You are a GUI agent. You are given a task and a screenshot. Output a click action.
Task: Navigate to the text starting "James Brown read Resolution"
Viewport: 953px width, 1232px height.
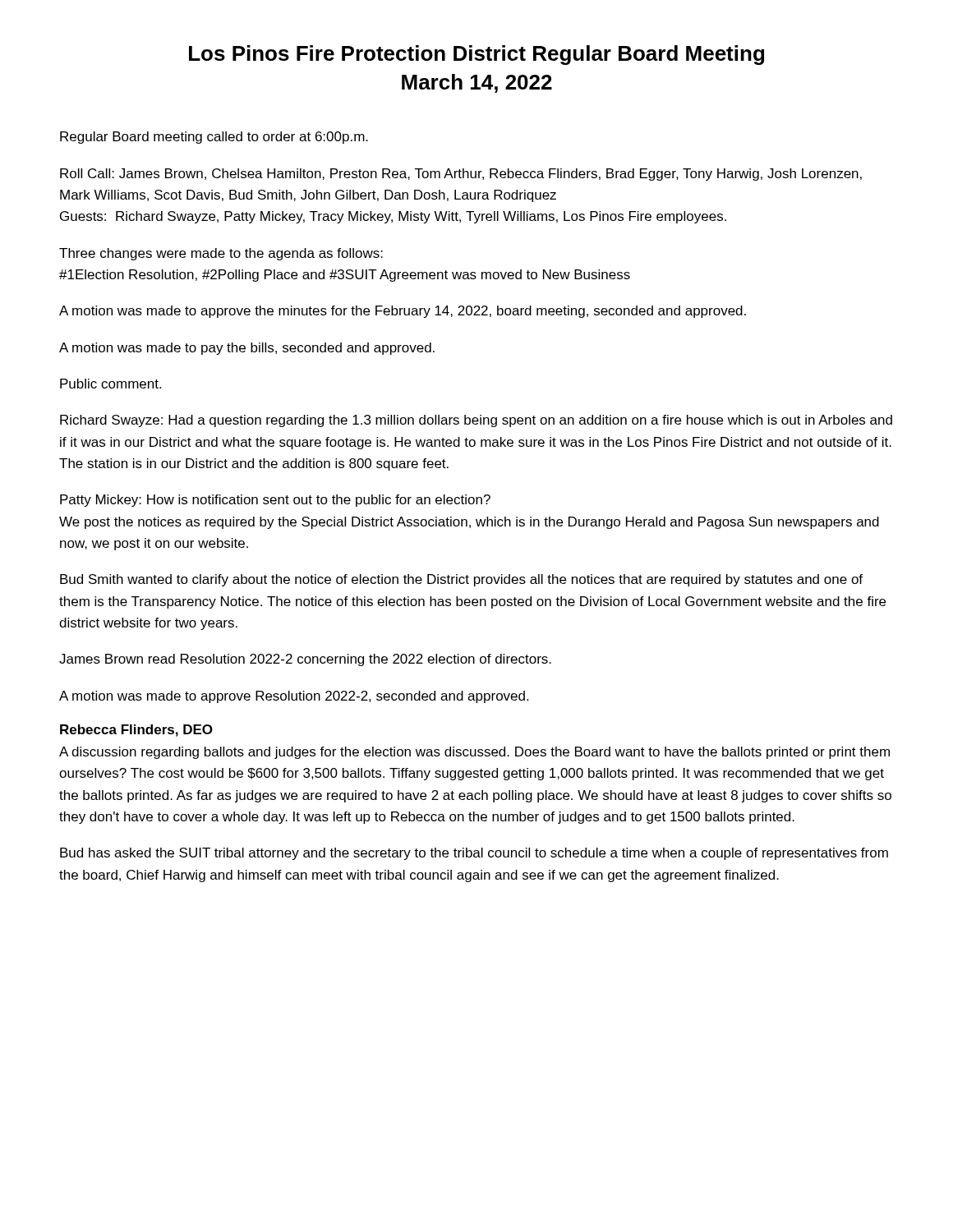tap(306, 659)
